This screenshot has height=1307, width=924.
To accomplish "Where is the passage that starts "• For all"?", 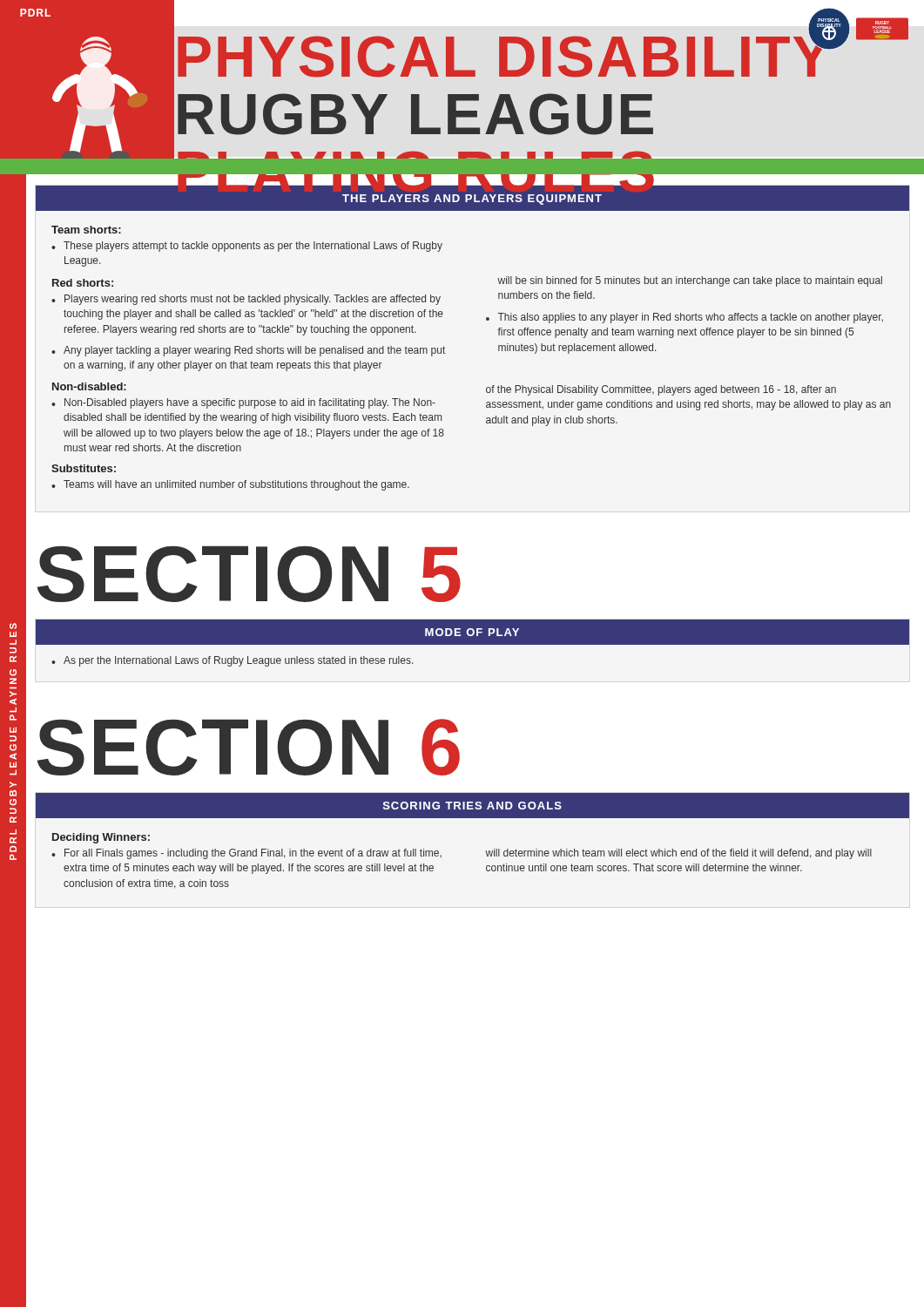I will click(255, 869).
